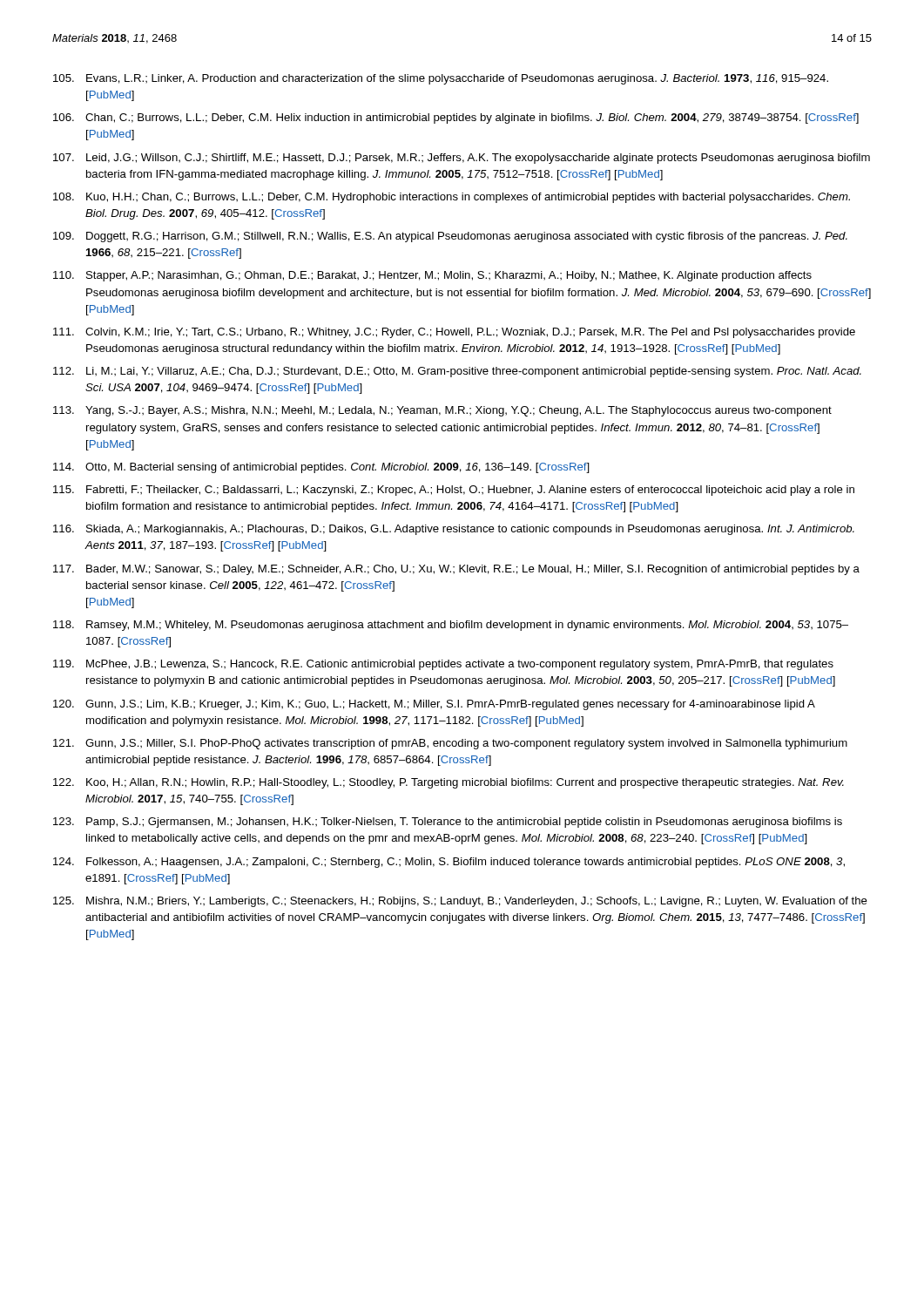Where is the passage that starts "119. McPhee, J.B.; Lewenza, S.; Hancock,"?
This screenshot has width=924, height=1307.
point(462,672)
